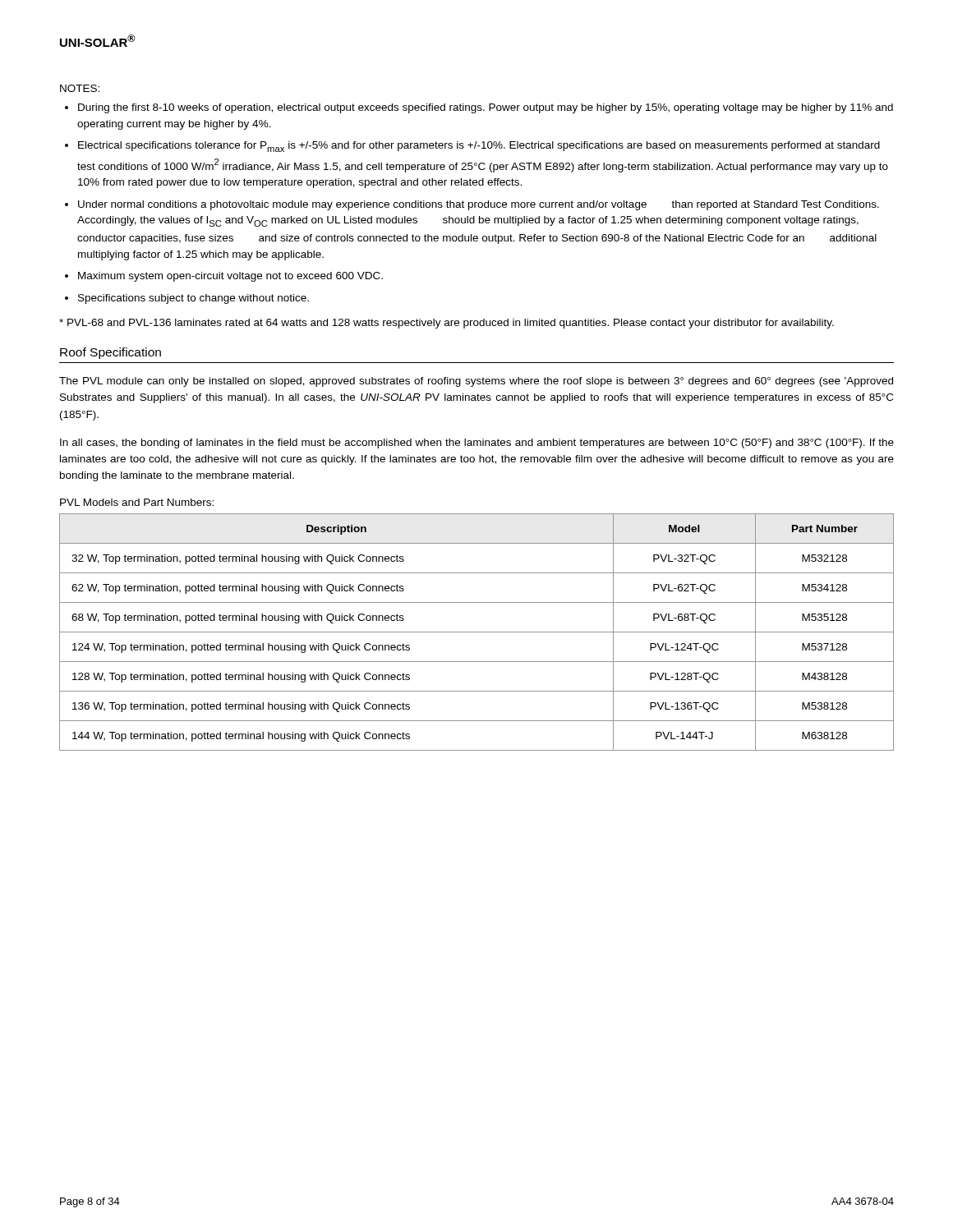Click on the block starting "The PVL module"

(476, 397)
